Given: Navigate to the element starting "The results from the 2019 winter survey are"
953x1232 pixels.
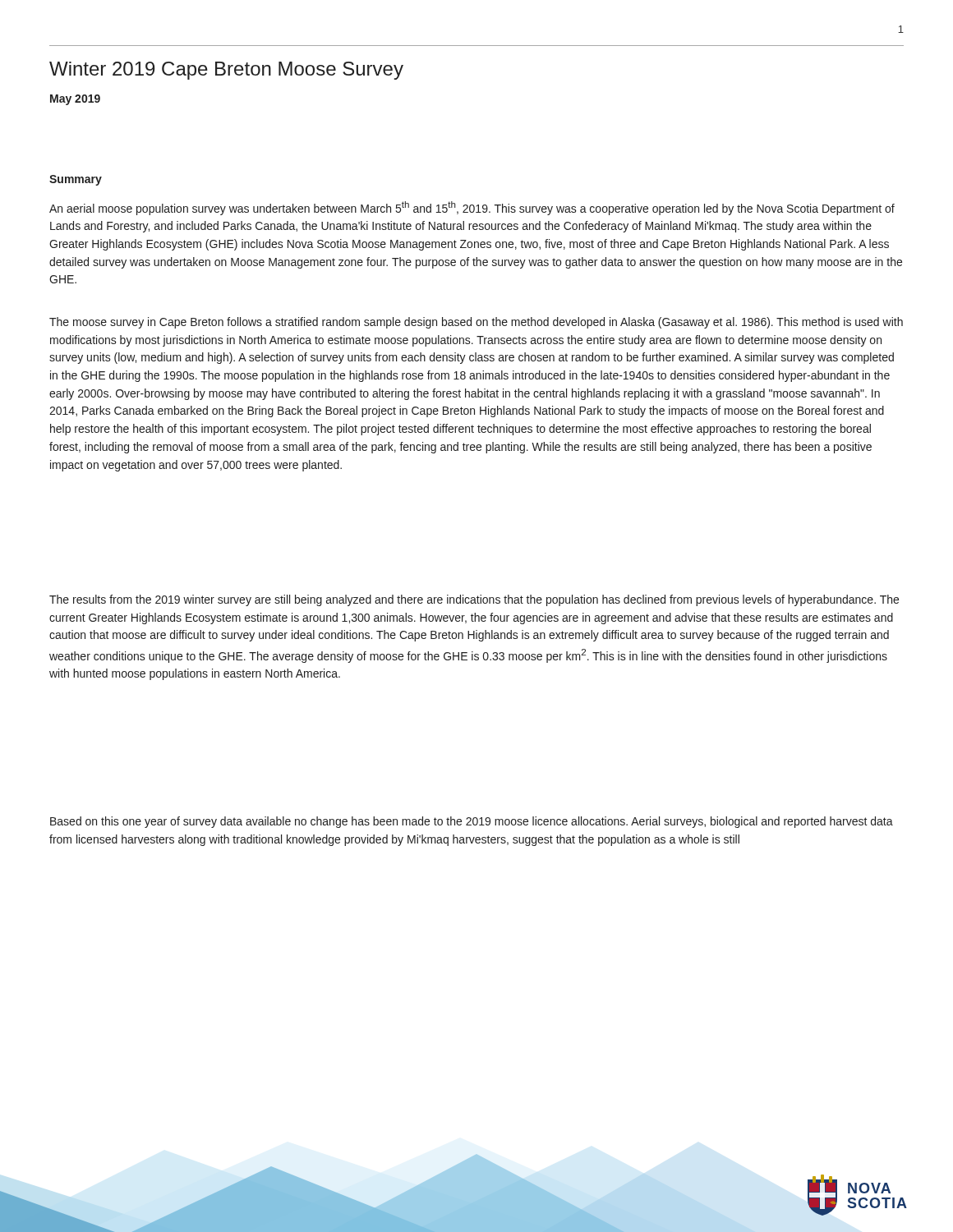Looking at the screenshot, I should (474, 637).
